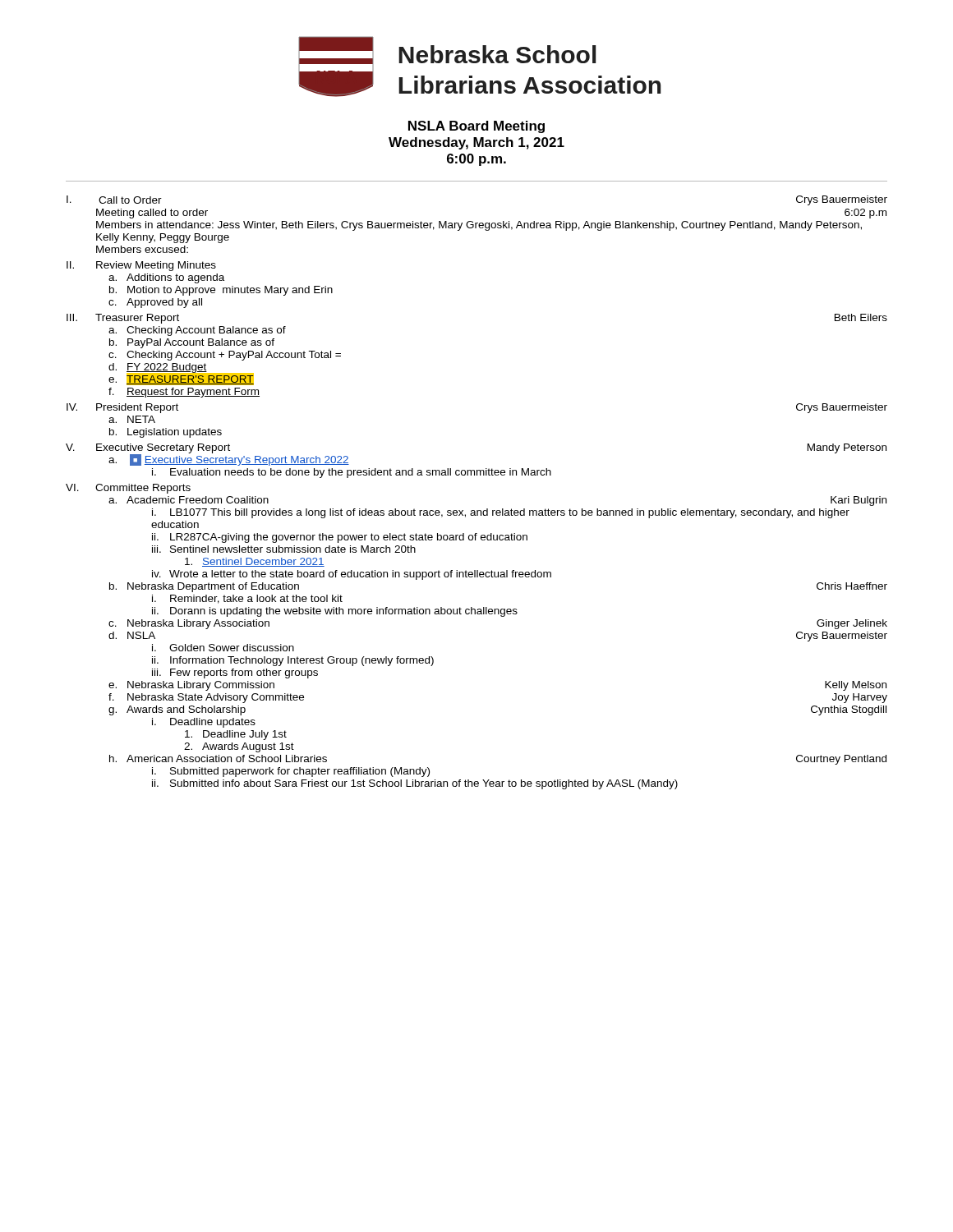Image resolution: width=953 pixels, height=1232 pixels.
Task: Where is the passage that starts "VI.Committee Reports a.Academic Freedom"?
Action: pyautogui.click(x=128, y=489)
